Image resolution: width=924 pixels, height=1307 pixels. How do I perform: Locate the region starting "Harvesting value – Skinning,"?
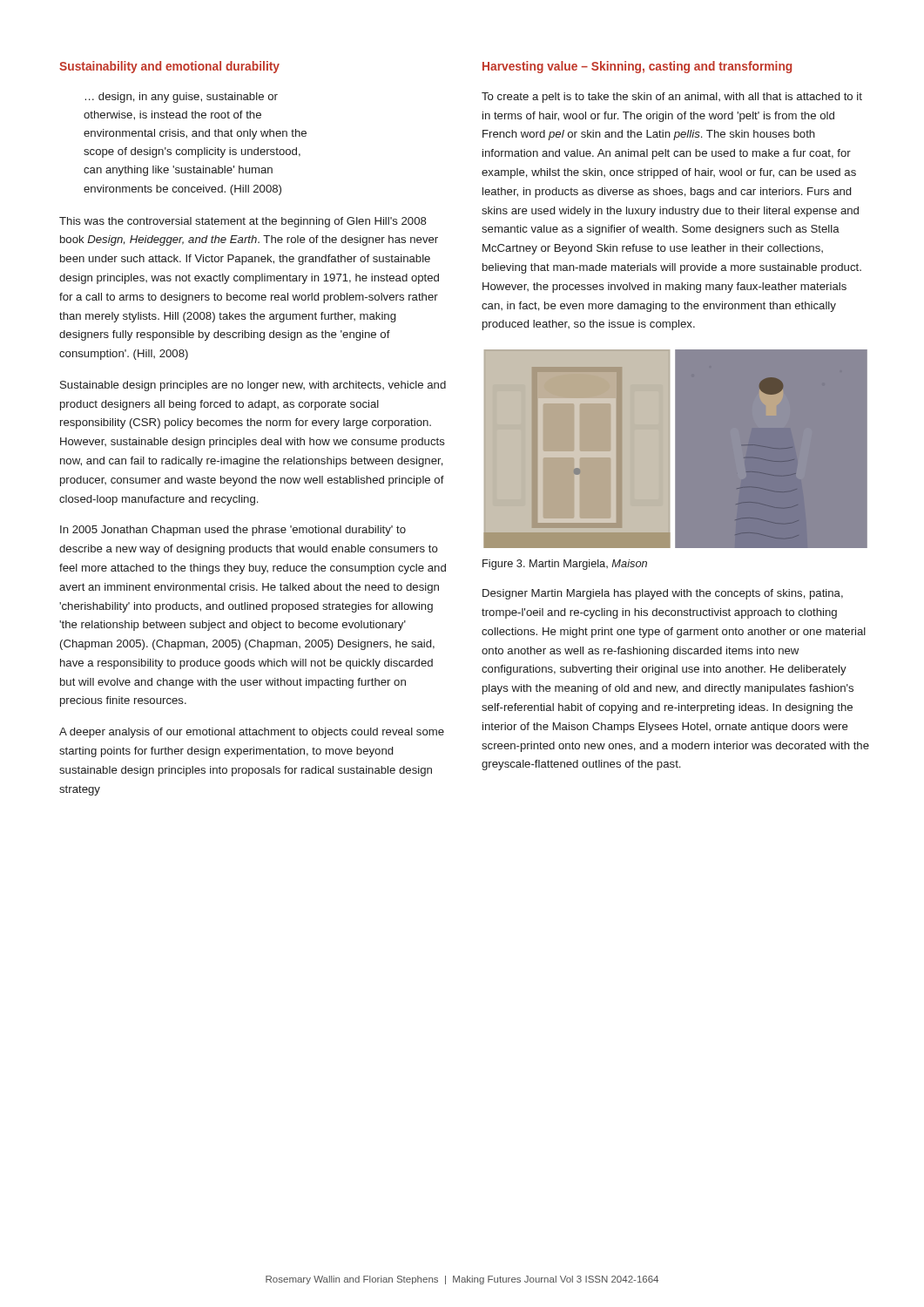point(637,67)
